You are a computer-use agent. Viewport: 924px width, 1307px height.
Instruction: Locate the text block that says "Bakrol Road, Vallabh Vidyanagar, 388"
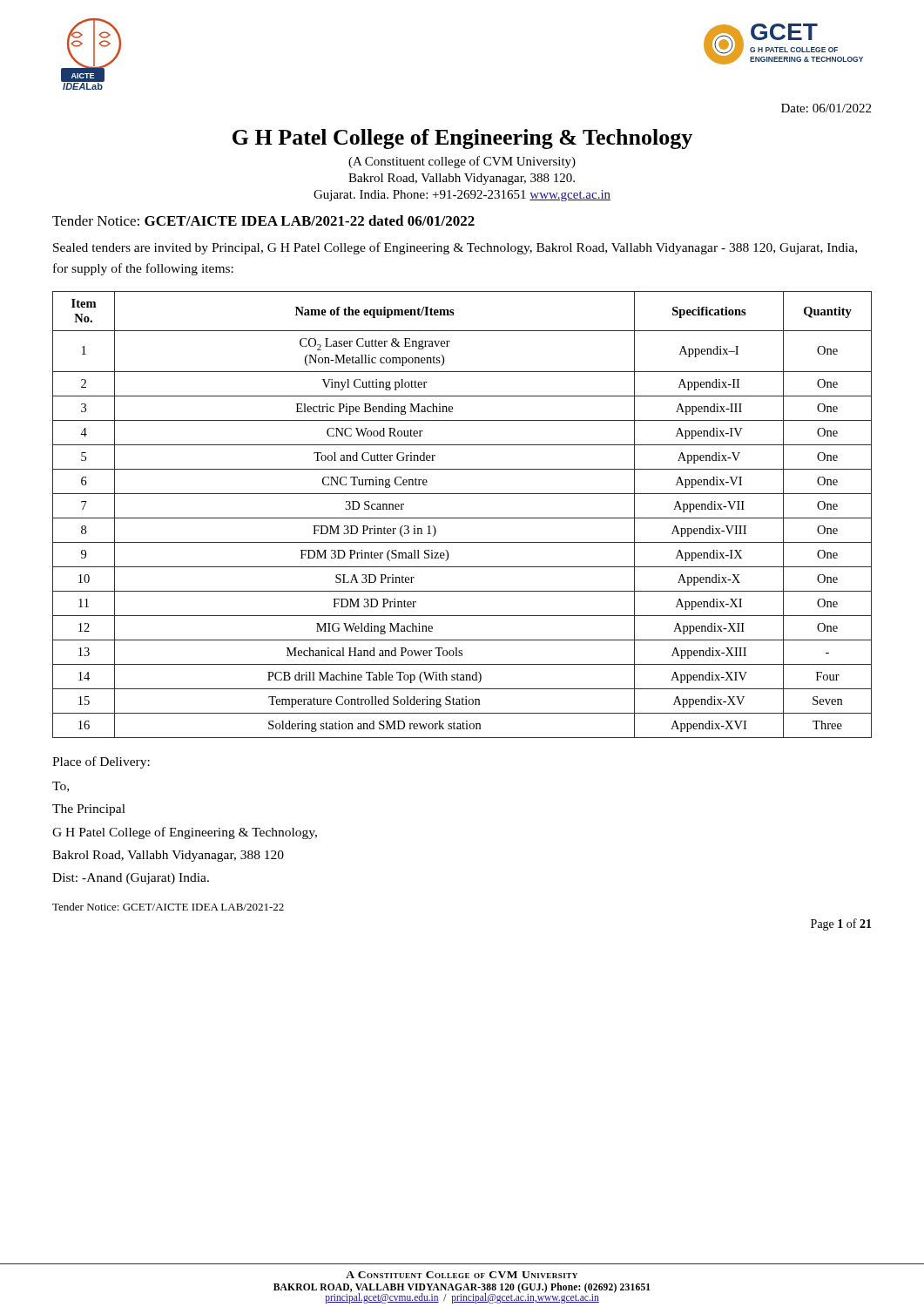(462, 178)
